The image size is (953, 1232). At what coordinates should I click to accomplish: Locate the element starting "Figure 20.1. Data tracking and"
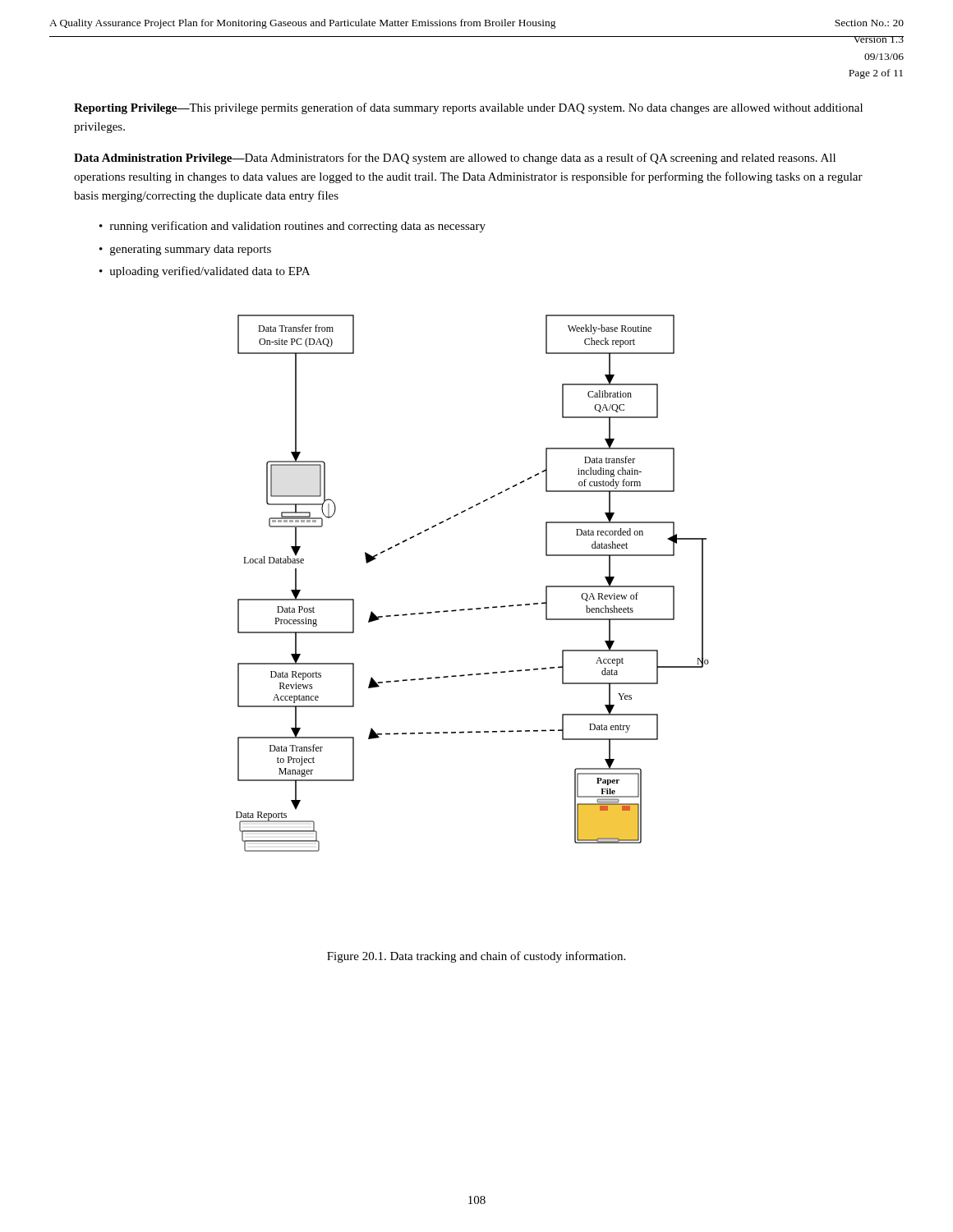tap(476, 956)
